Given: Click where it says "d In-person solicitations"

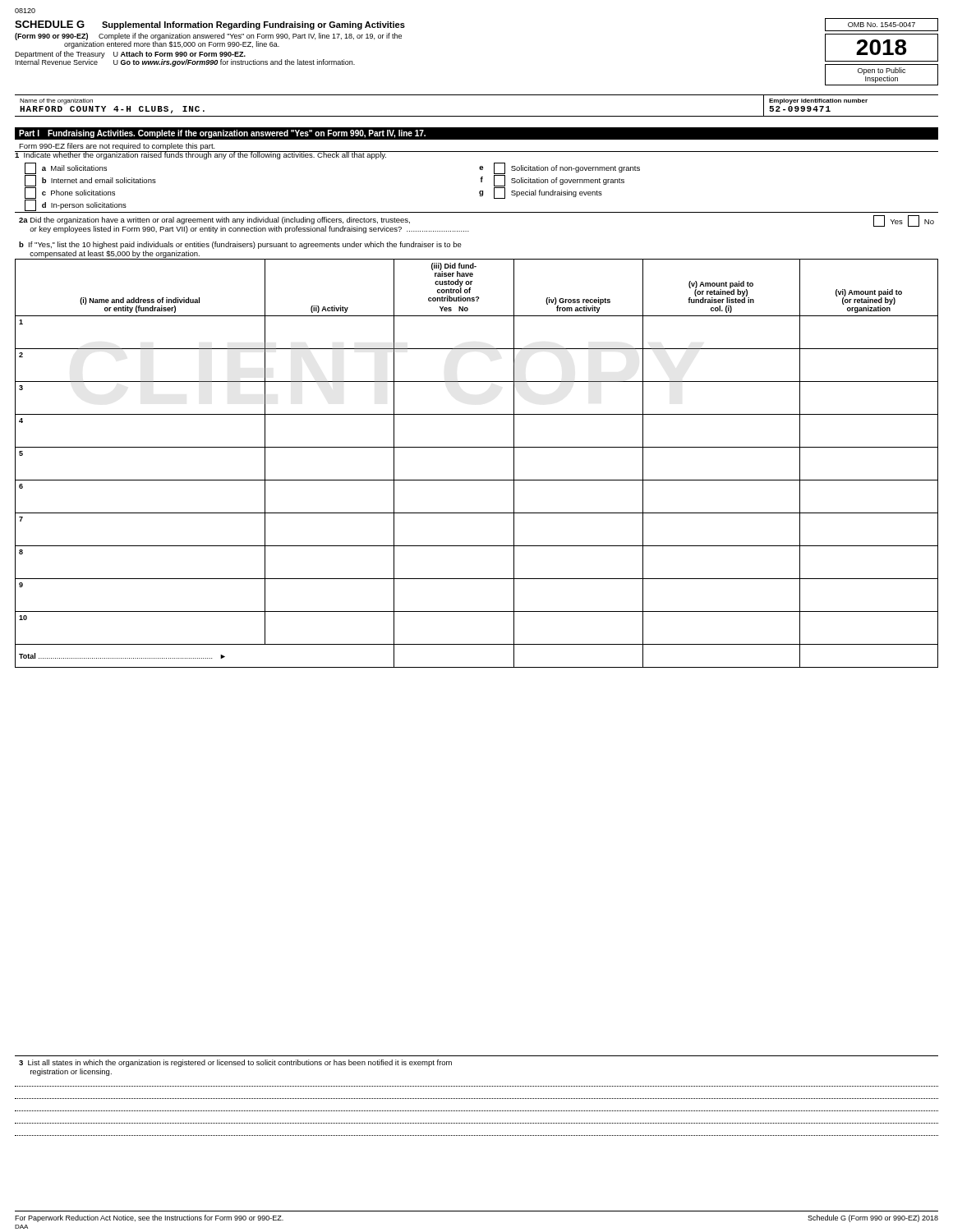Looking at the screenshot, I should 76,205.
